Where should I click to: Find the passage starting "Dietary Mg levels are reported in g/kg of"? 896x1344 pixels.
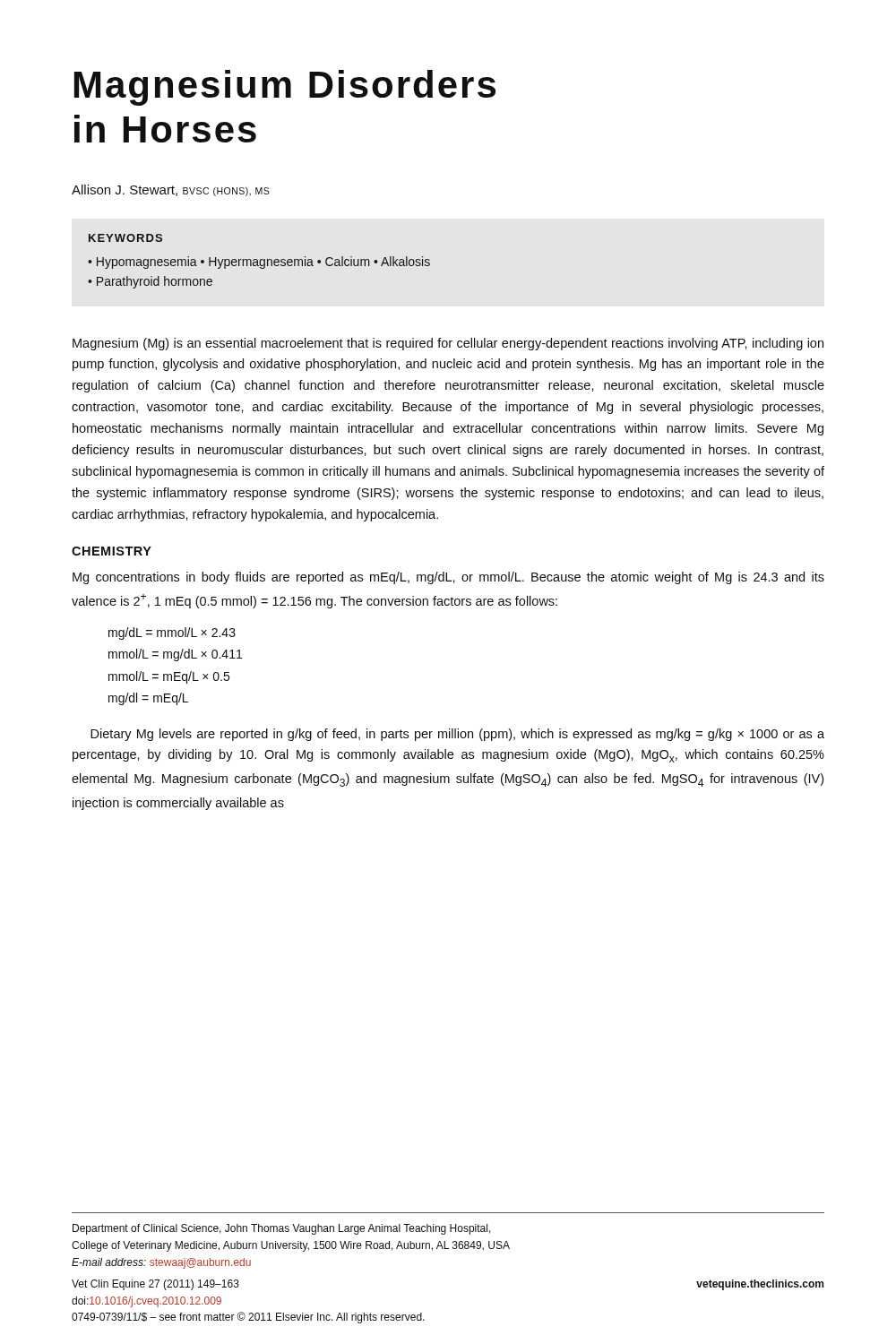(448, 768)
